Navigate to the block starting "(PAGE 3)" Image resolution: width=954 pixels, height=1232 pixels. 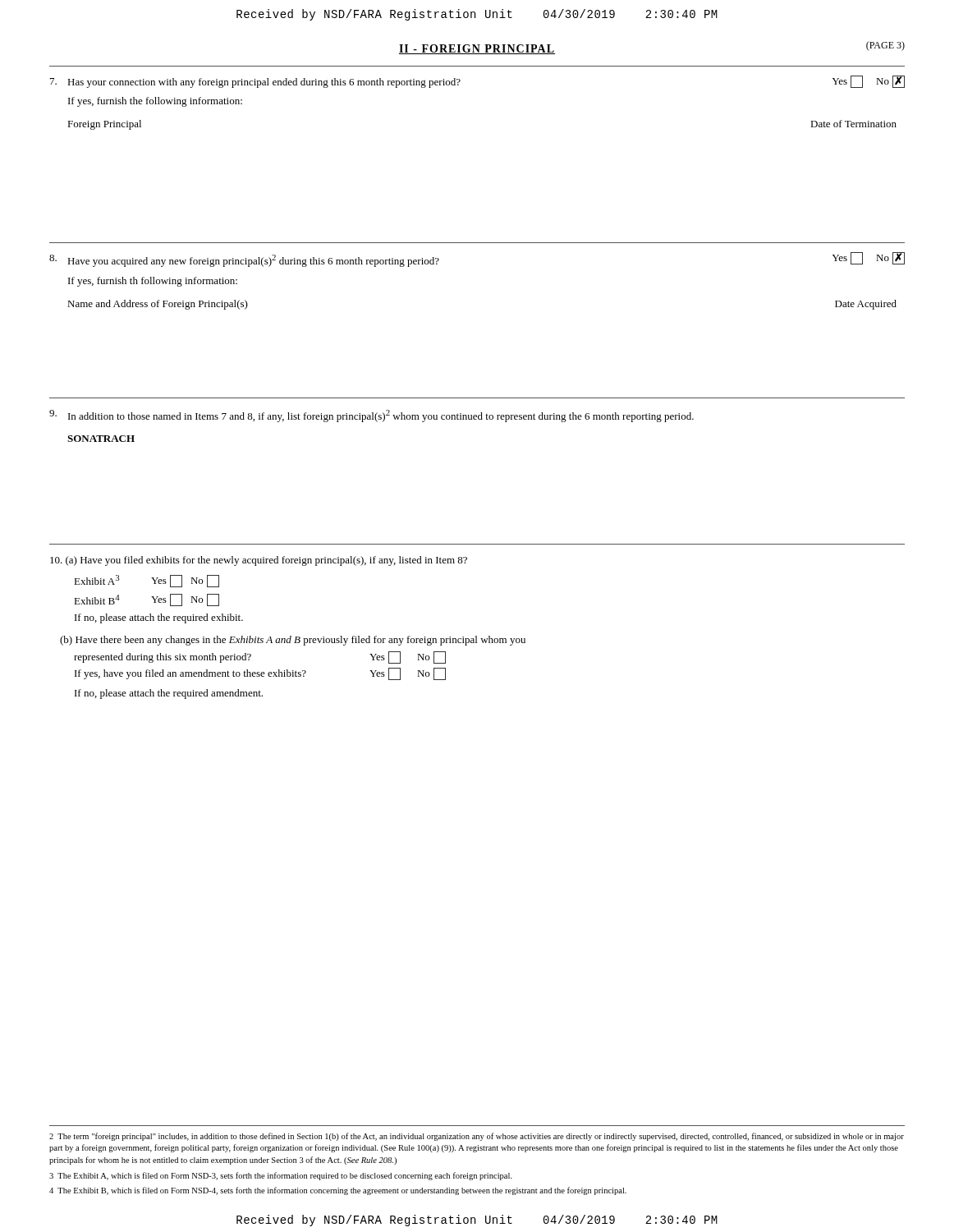885,45
